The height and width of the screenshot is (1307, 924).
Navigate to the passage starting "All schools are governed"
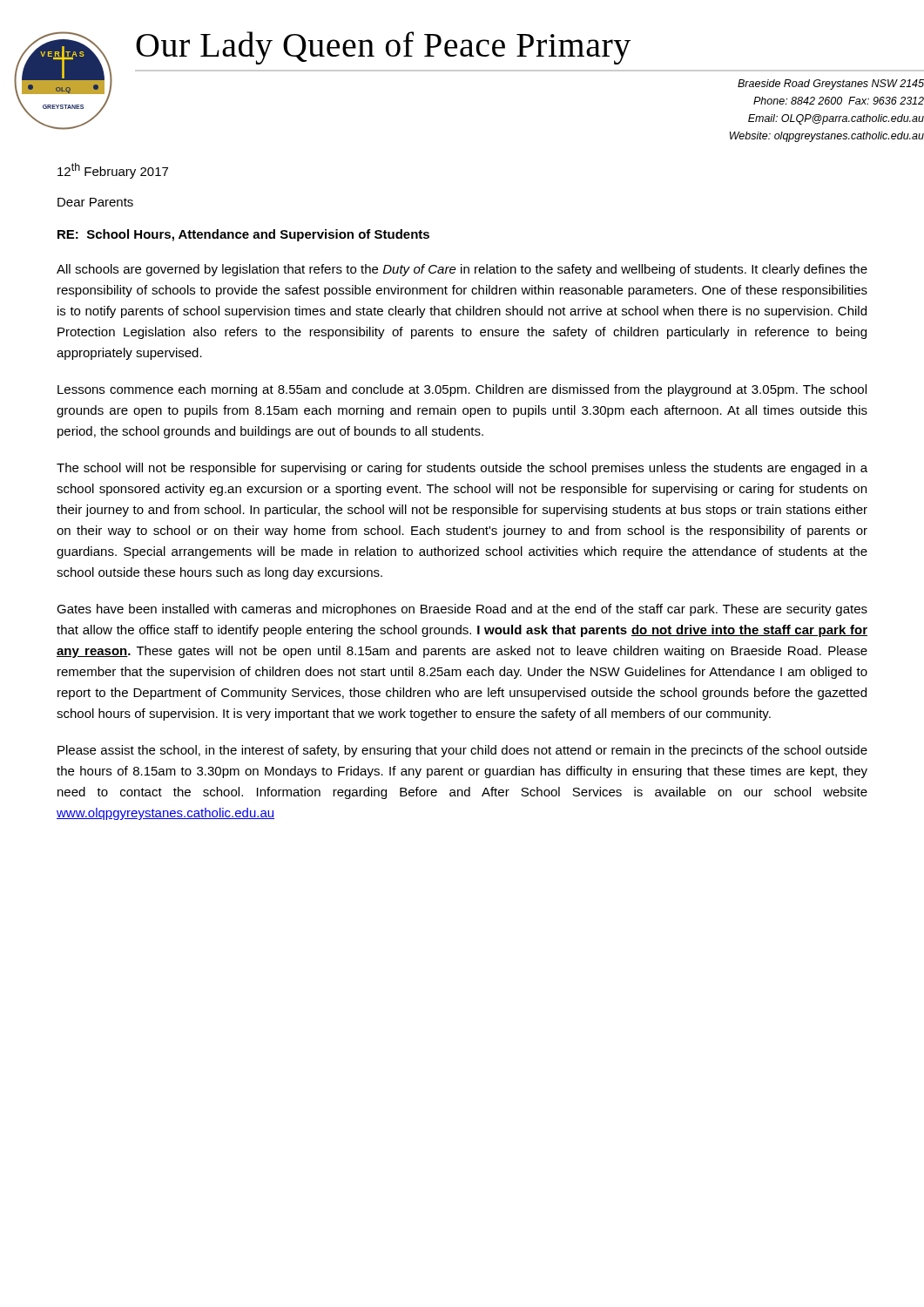pos(462,311)
